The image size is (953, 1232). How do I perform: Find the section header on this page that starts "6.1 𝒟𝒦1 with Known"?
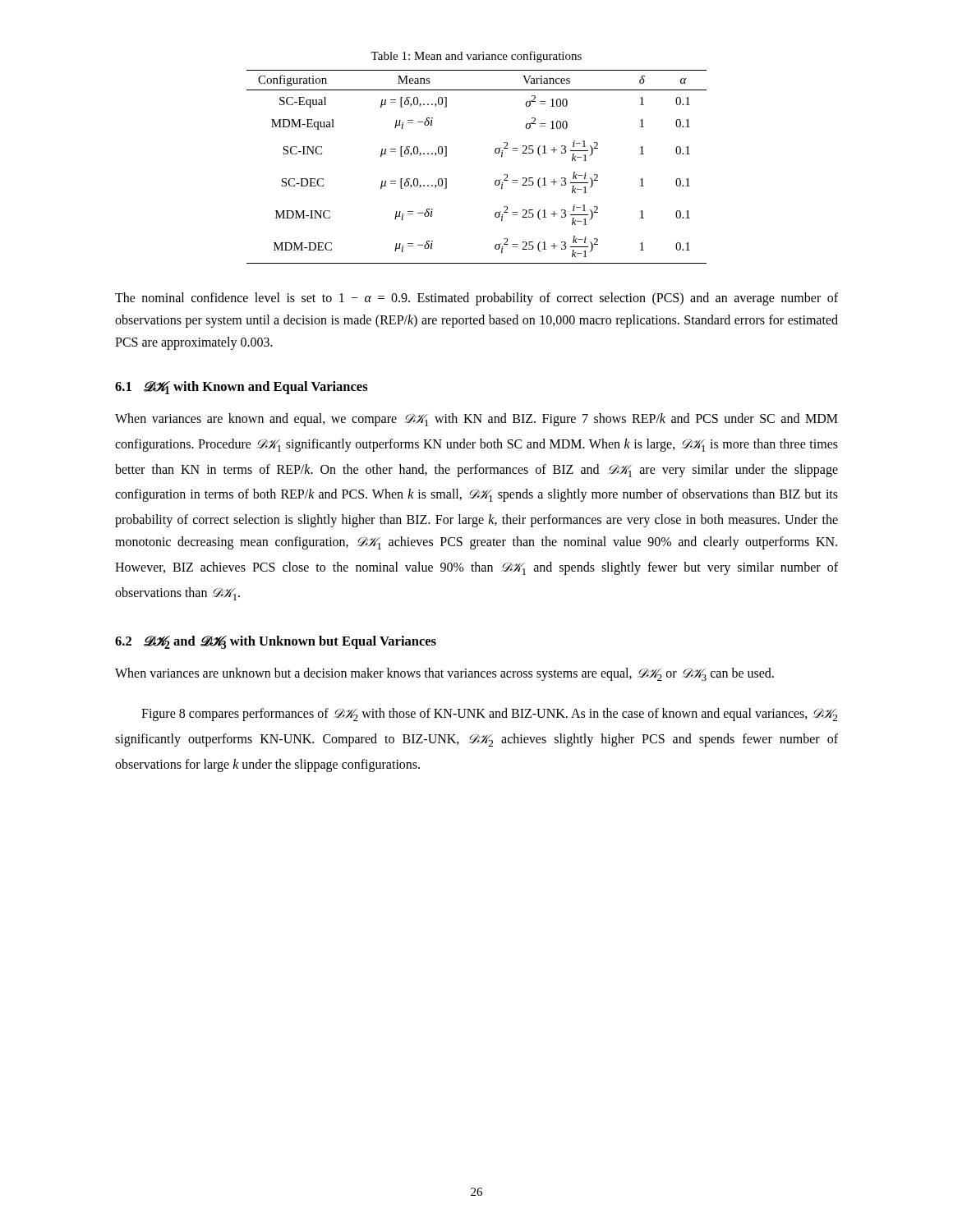point(241,387)
